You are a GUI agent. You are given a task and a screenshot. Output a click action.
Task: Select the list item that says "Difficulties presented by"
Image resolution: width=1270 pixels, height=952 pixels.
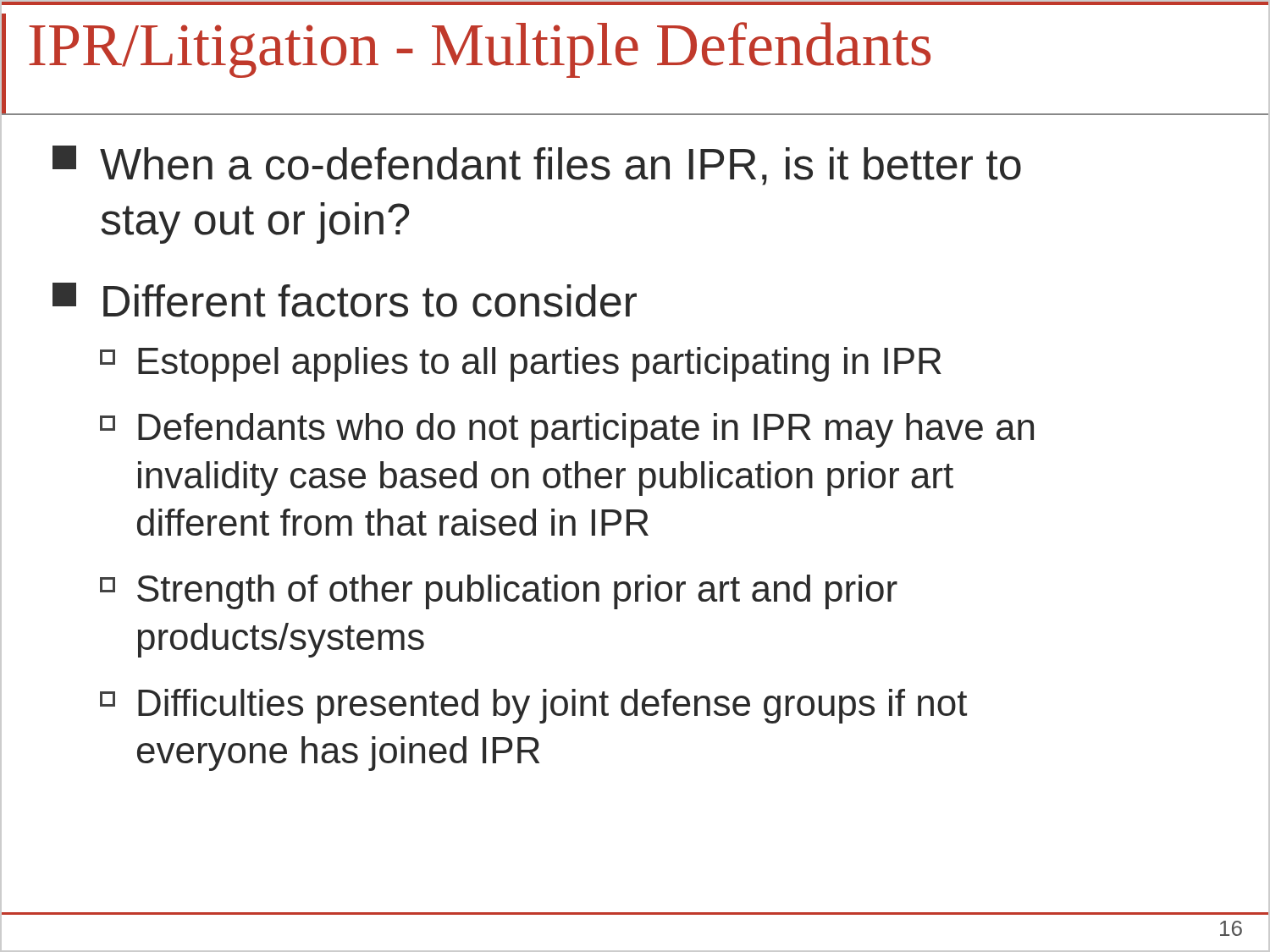(534, 727)
